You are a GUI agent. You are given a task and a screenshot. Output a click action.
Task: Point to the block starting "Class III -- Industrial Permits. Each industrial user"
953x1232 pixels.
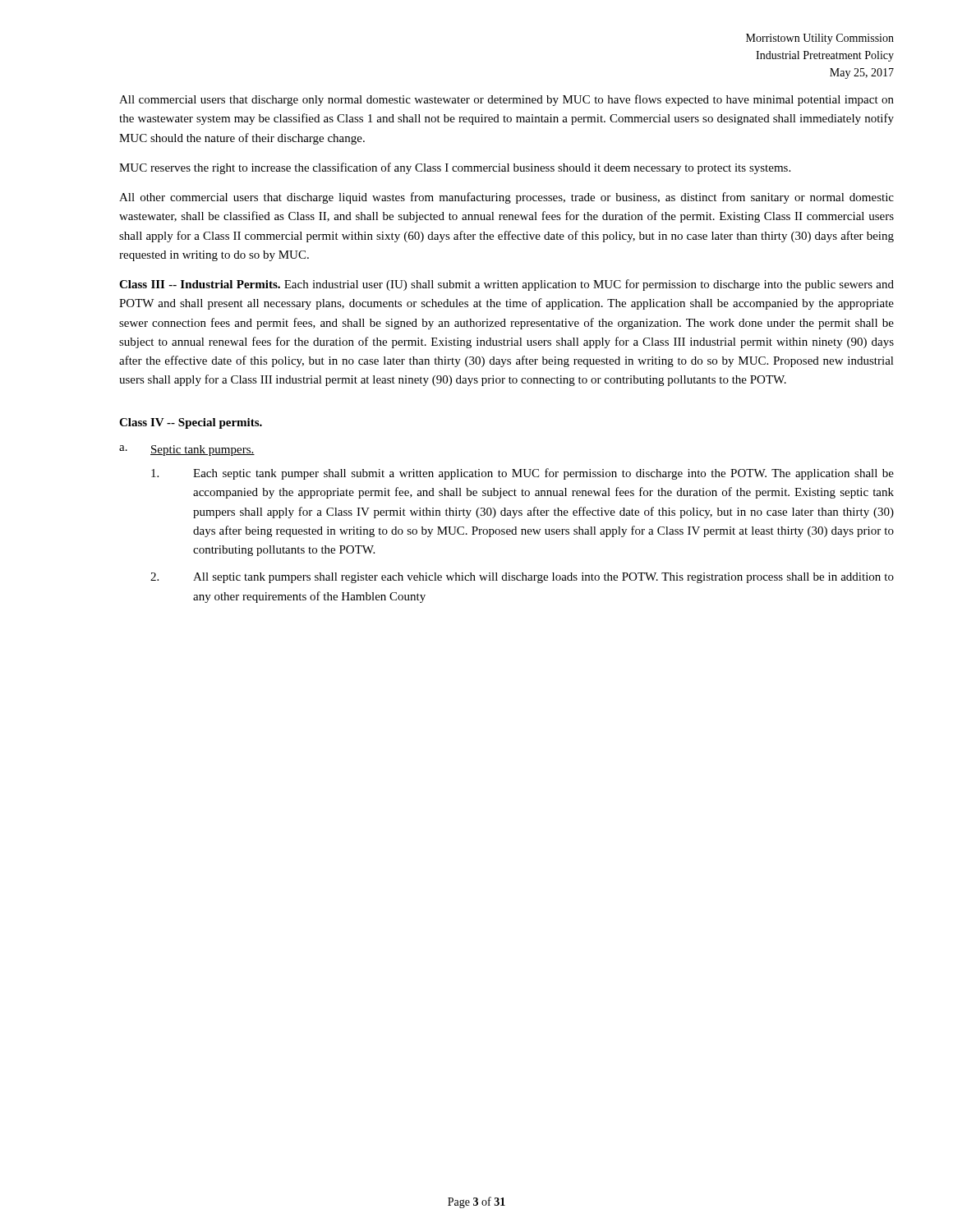[506, 332]
